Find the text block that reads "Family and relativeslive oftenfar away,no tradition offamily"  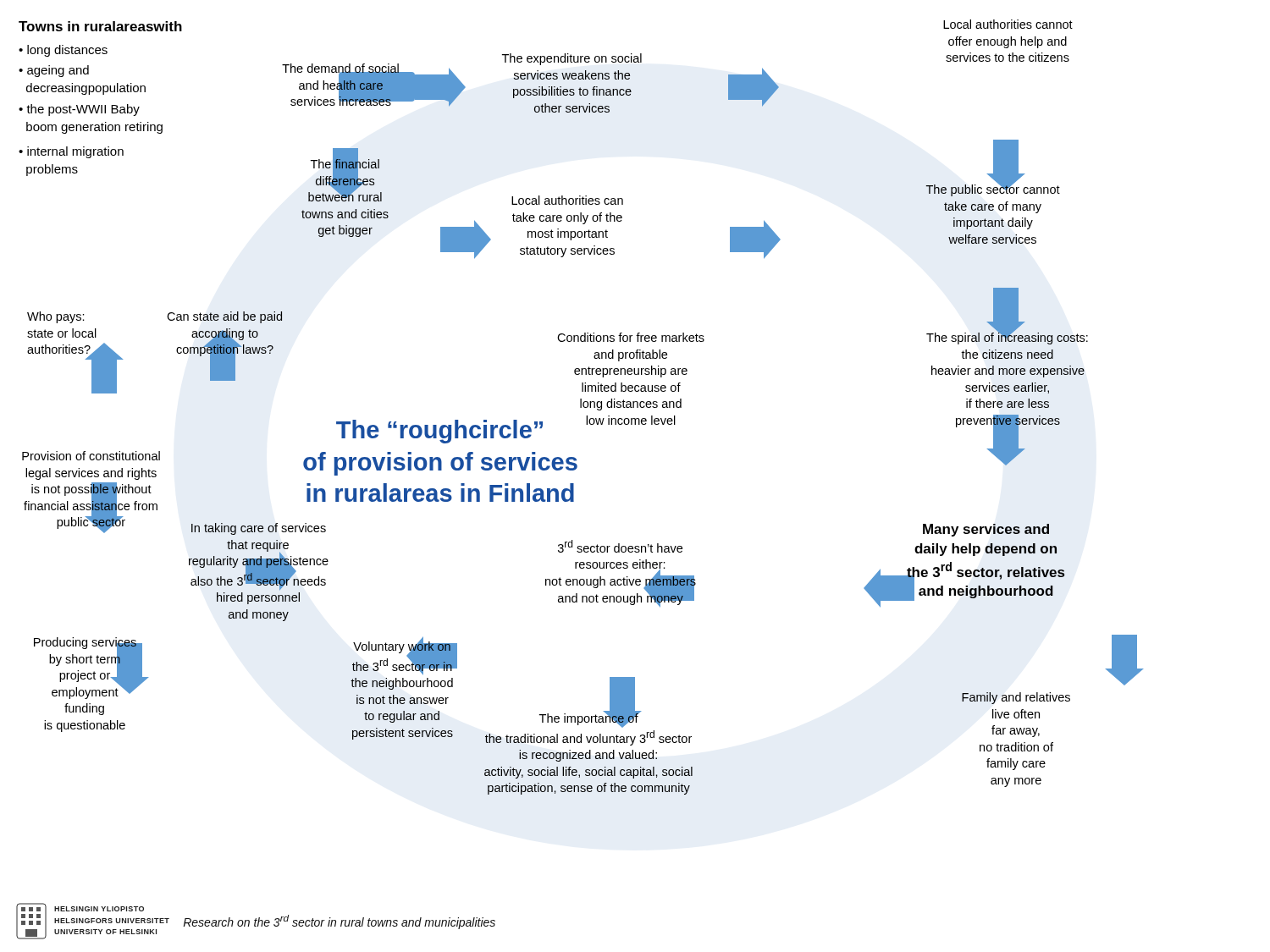[x=1016, y=739]
